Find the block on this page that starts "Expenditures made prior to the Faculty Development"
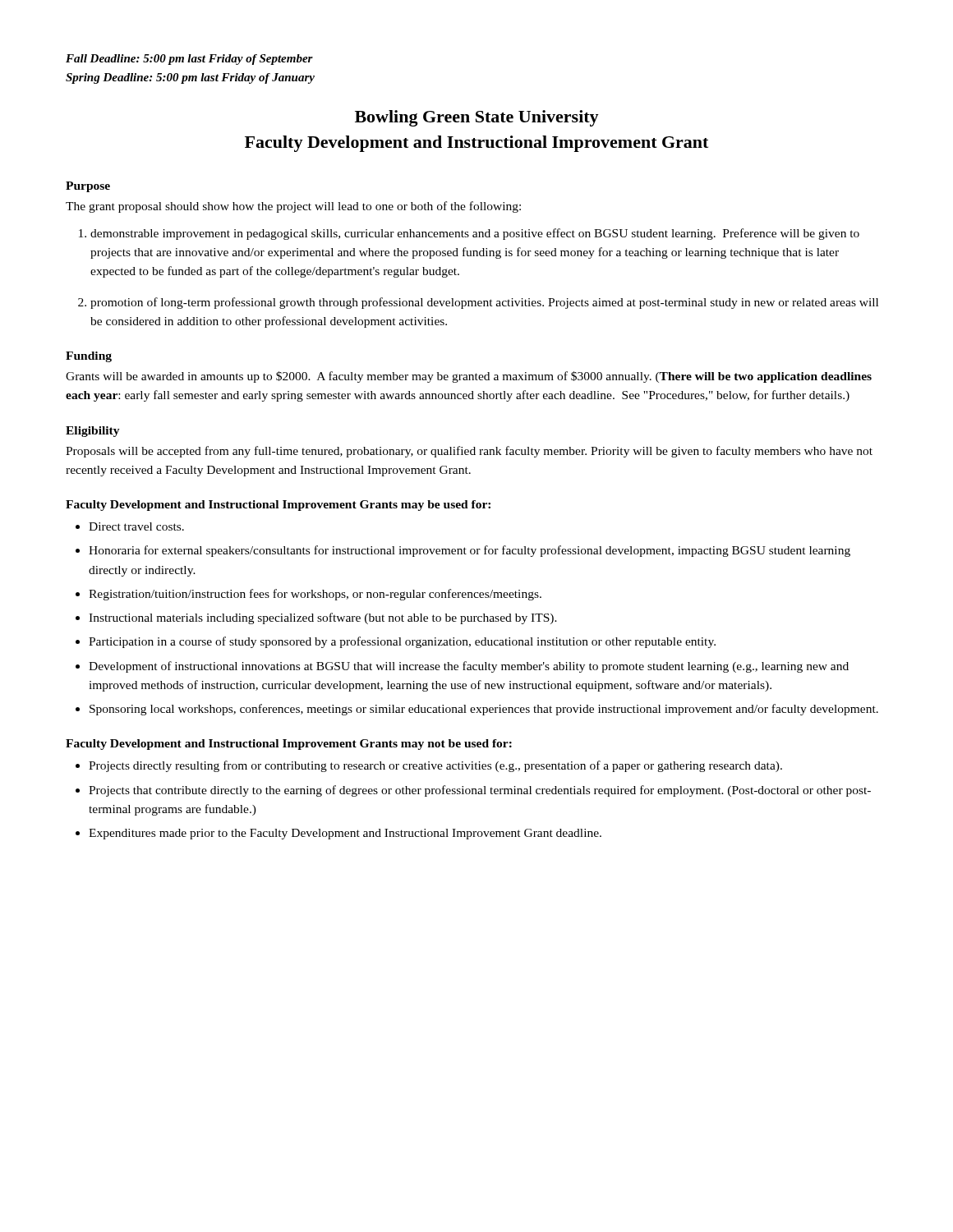Viewport: 953px width, 1232px height. click(345, 833)
